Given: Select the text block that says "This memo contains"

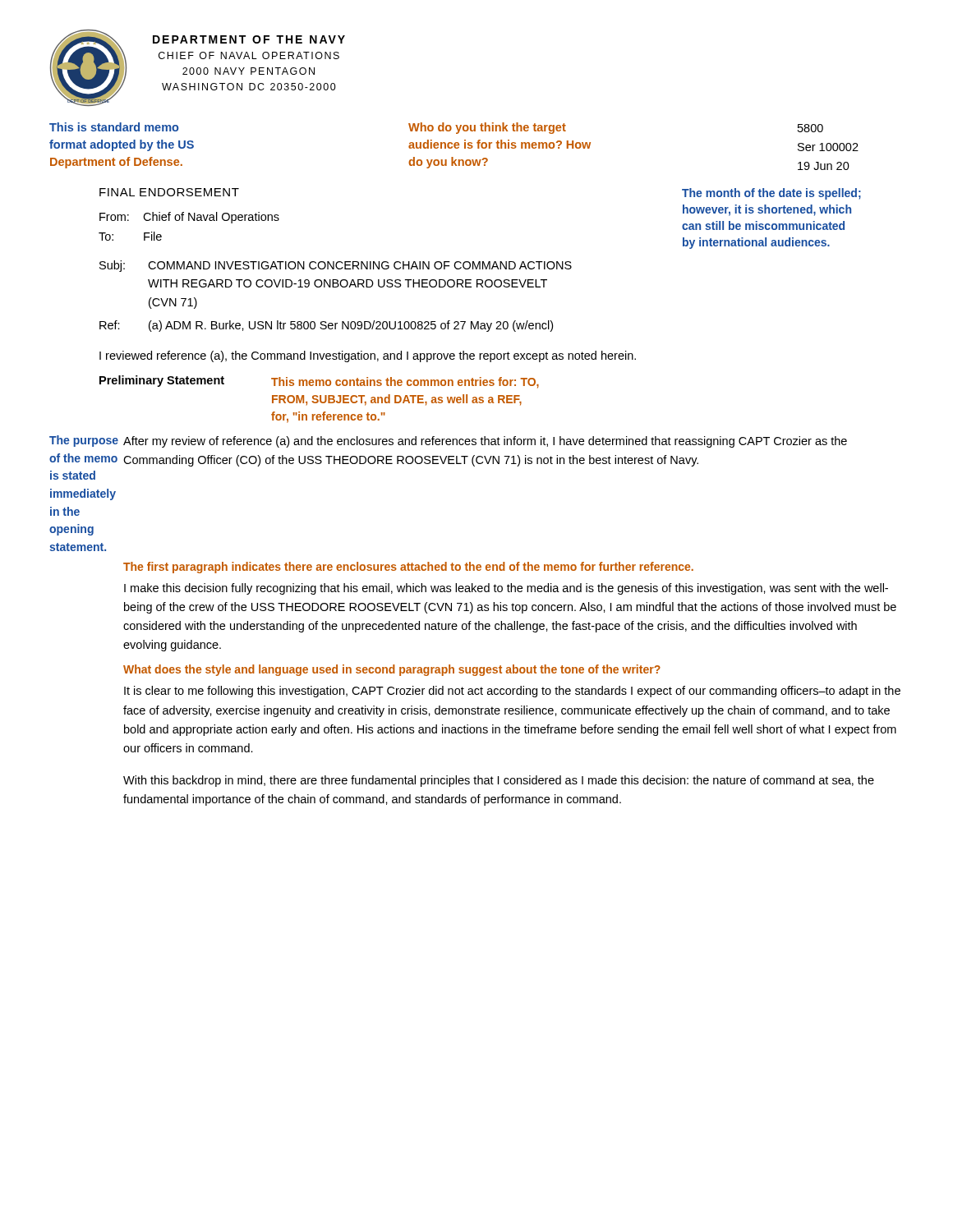Looking at the screenshot, I should click(x=405, y=399).
